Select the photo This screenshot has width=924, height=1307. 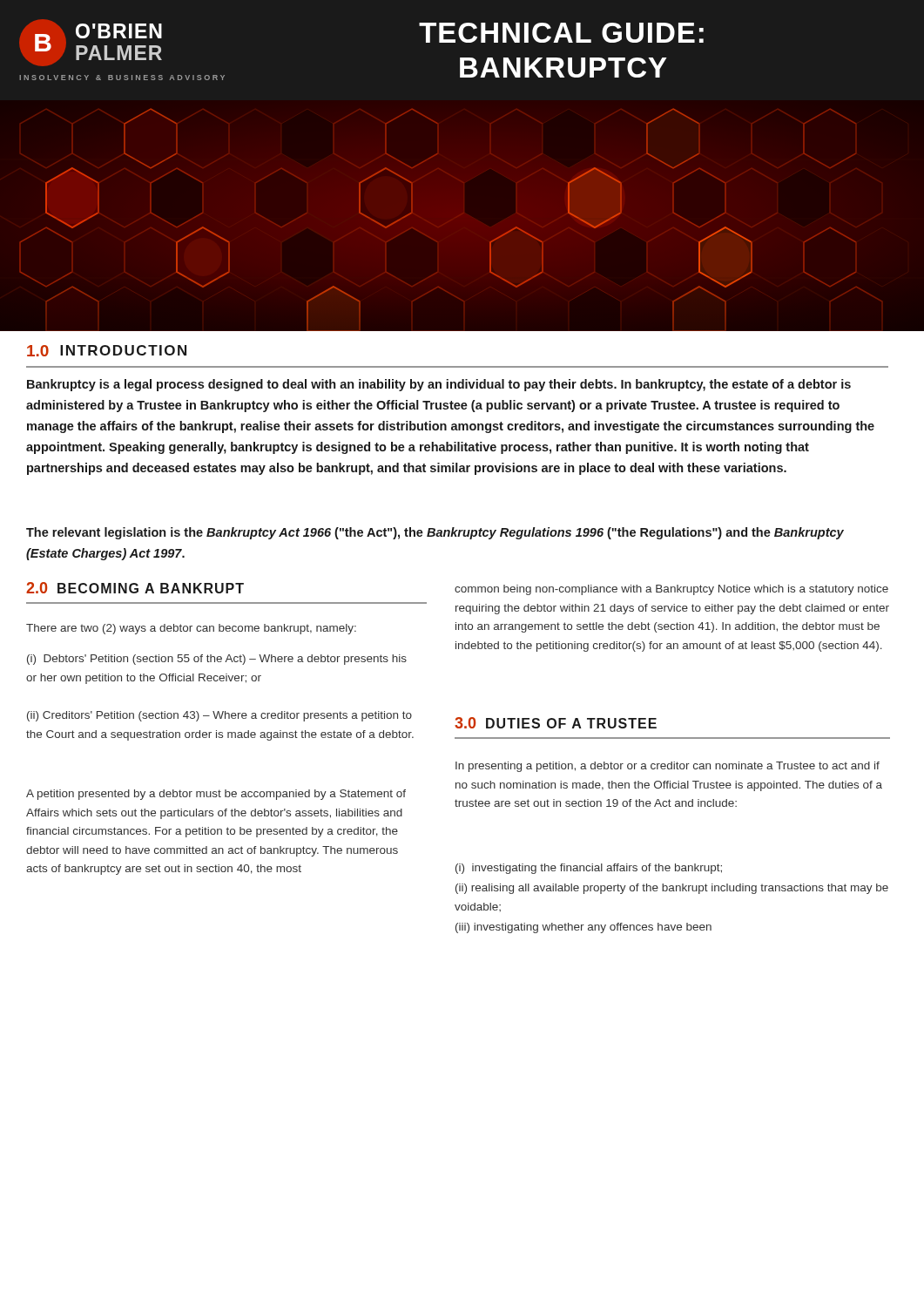(462, 216)
